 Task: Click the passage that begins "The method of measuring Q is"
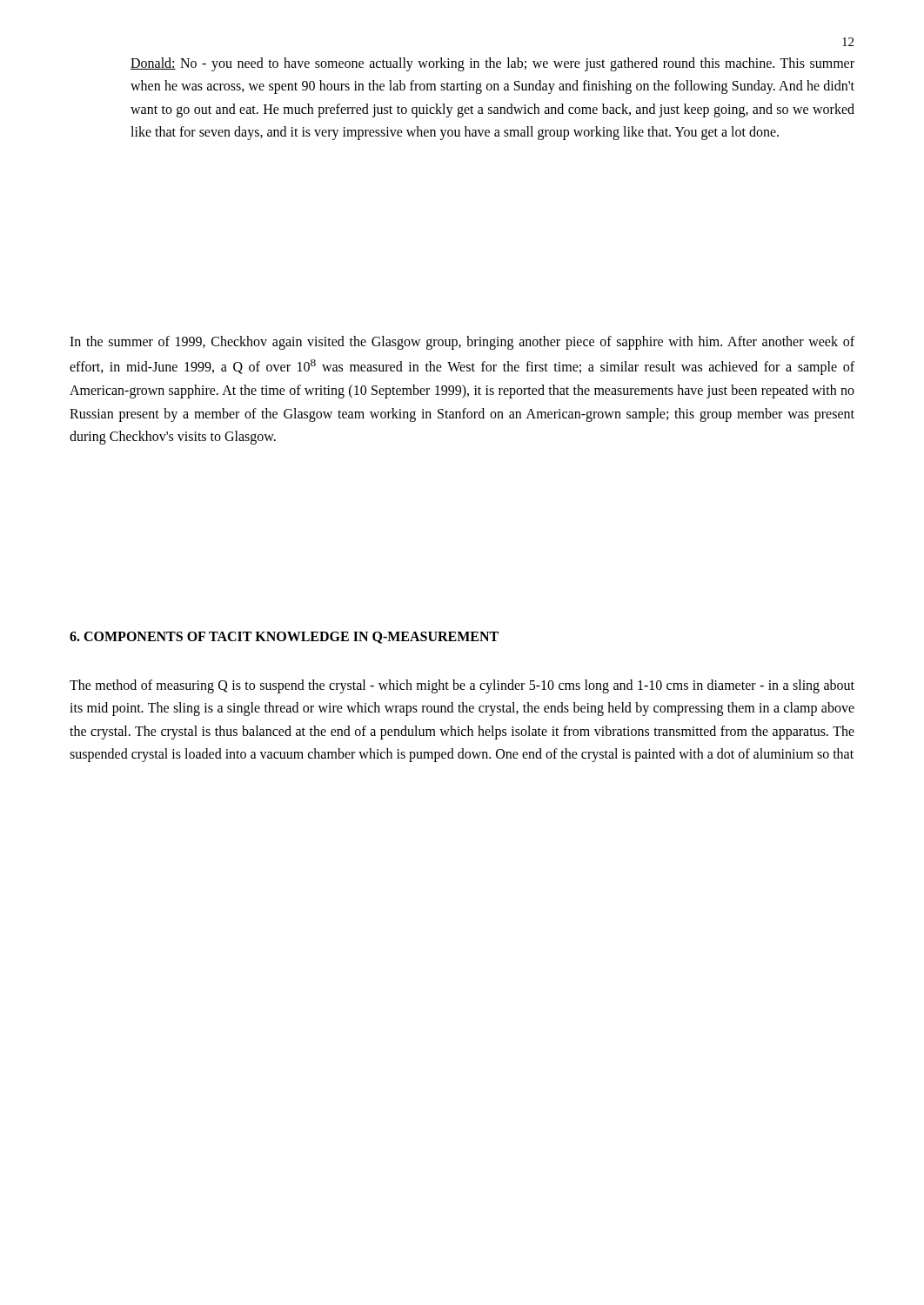point(462,720)
